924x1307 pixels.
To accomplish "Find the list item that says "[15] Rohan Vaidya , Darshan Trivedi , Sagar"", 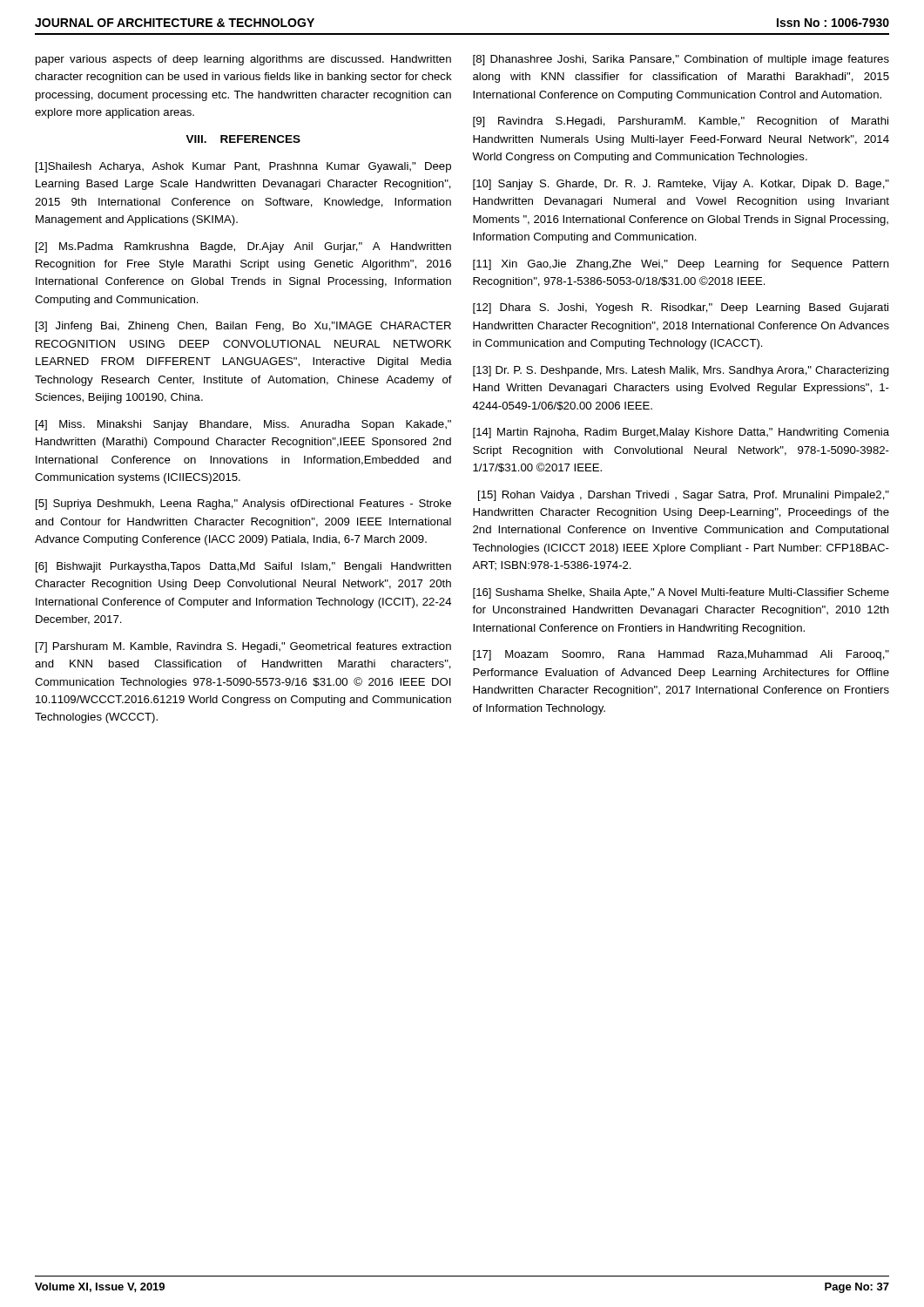I will pos(681,530).
